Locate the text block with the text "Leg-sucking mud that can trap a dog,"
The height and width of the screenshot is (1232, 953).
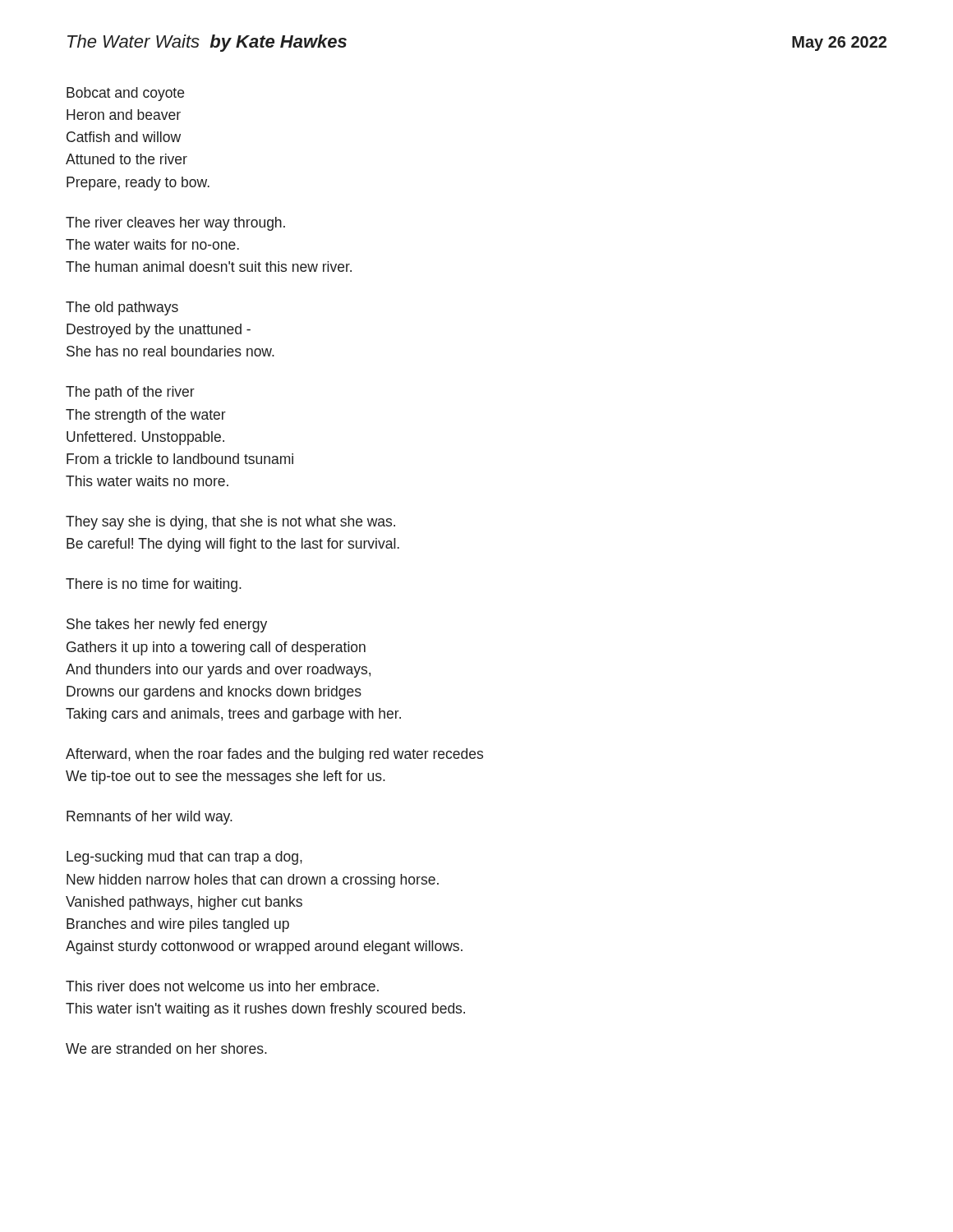pos(184,858)
